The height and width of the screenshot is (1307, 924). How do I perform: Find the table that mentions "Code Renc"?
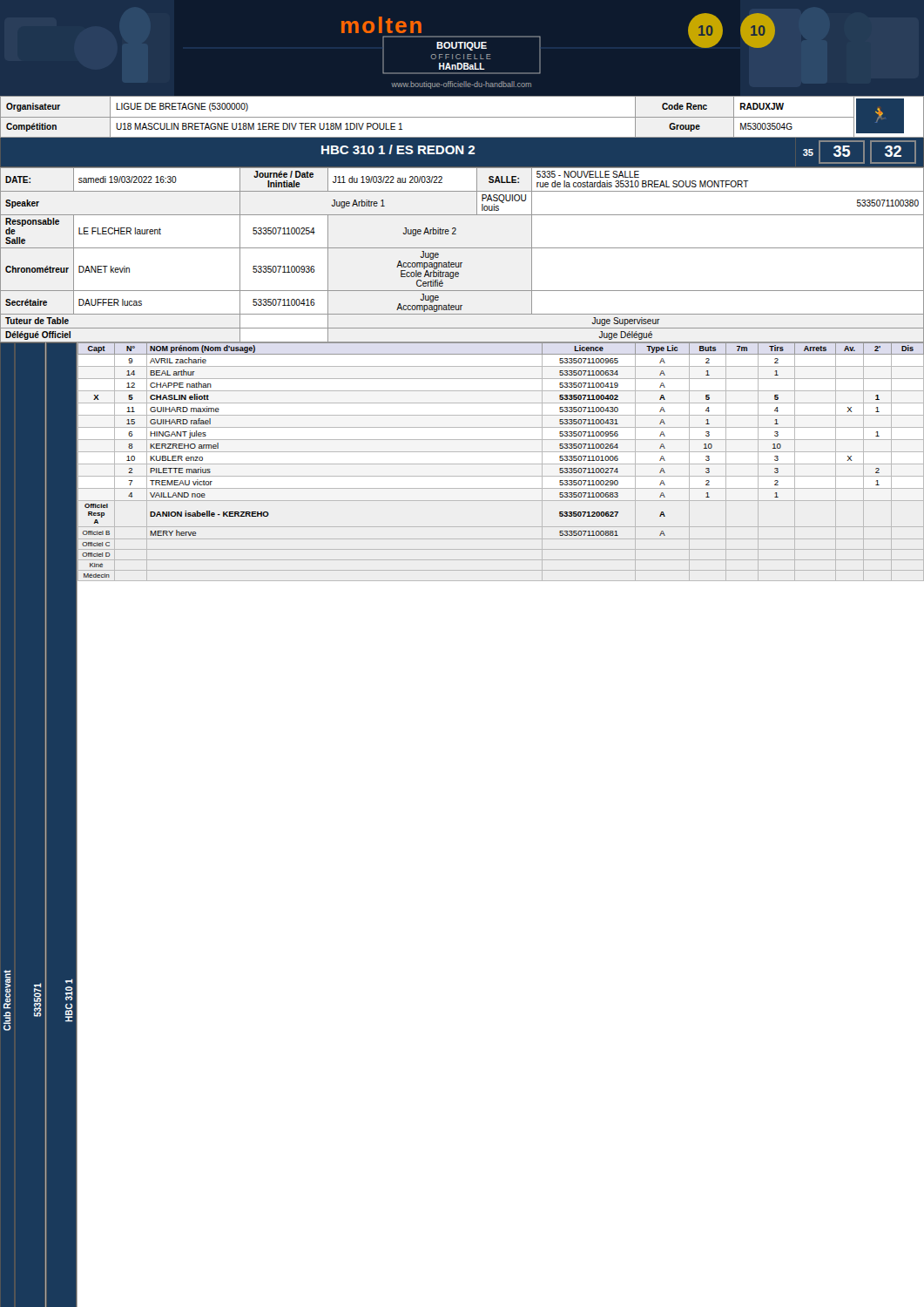[462, 117]
